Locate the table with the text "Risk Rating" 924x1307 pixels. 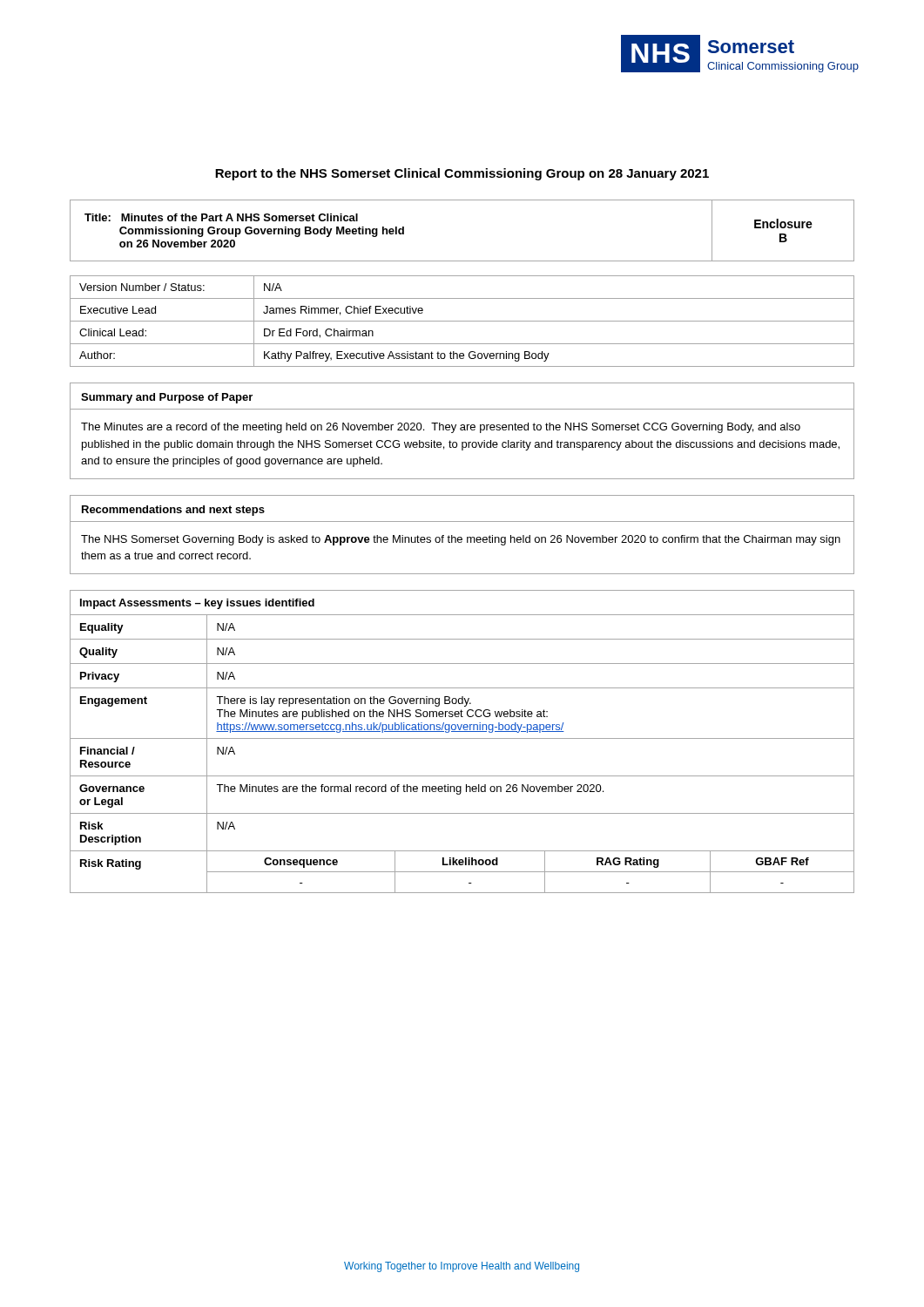[462, 741]
